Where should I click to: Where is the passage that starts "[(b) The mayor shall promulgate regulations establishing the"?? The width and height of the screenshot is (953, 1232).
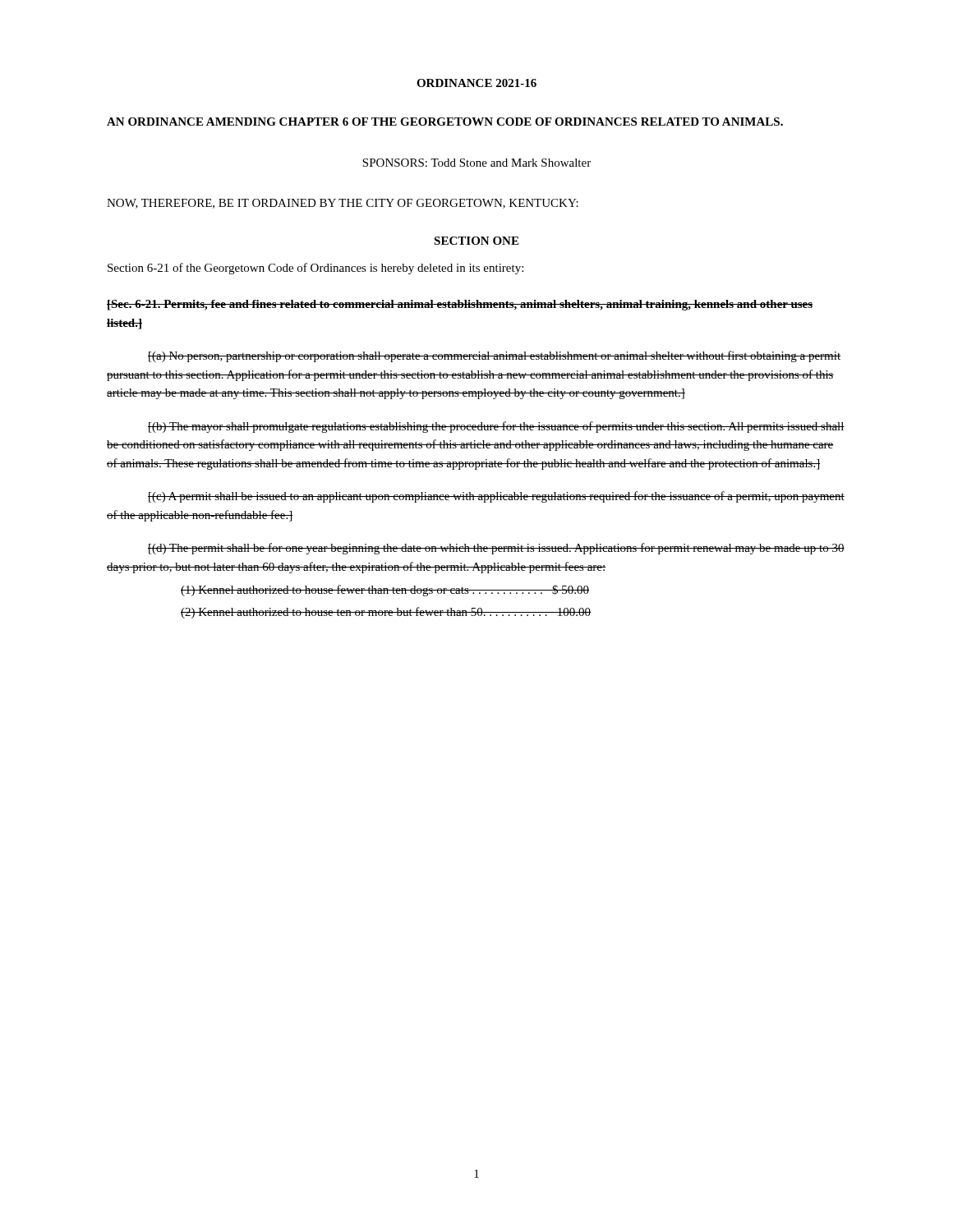(x=476, y=445)
